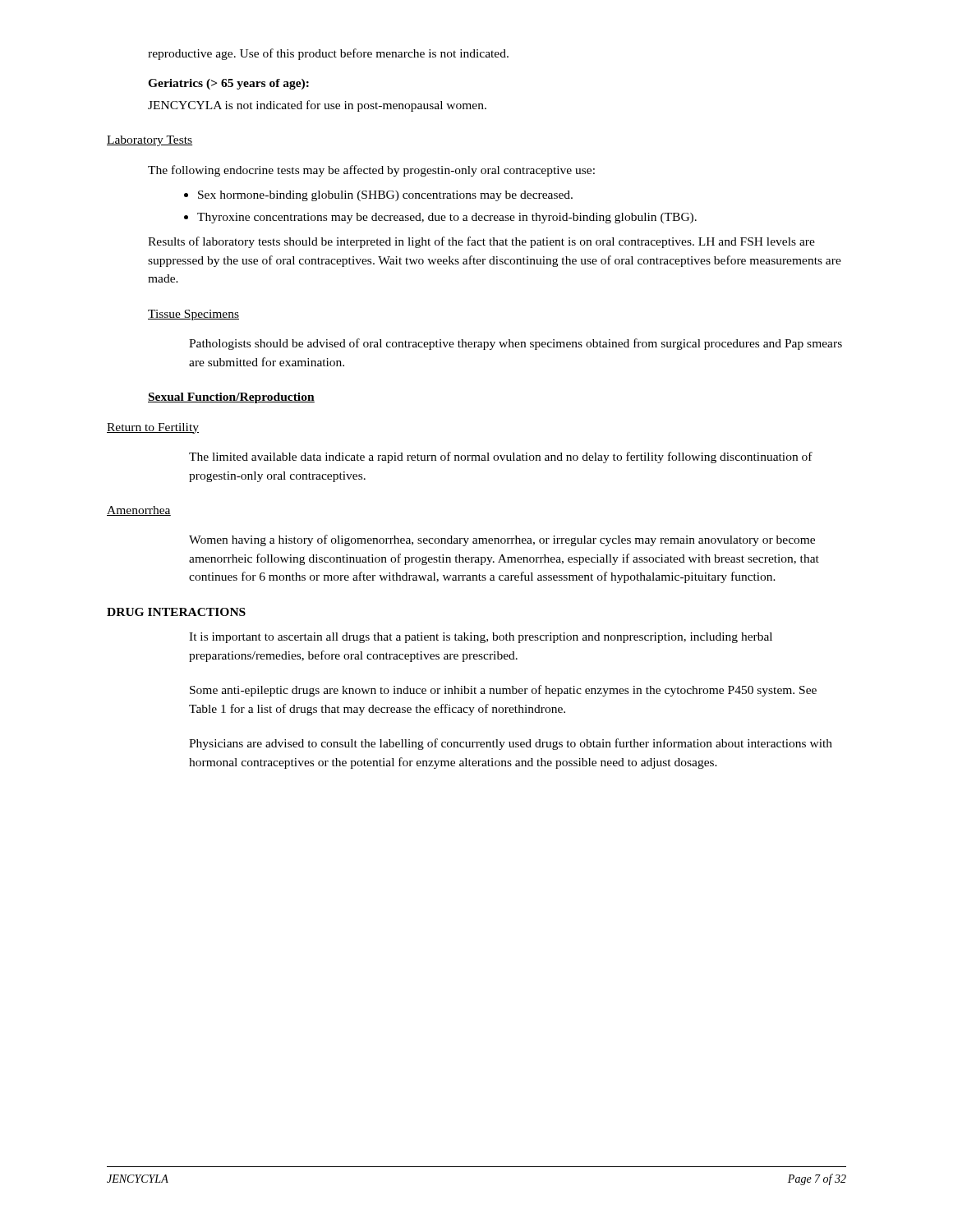Click on the region starting "Geriatrics (> 65"
This screenshot has width=953, height=1232.
pos(228,84)
